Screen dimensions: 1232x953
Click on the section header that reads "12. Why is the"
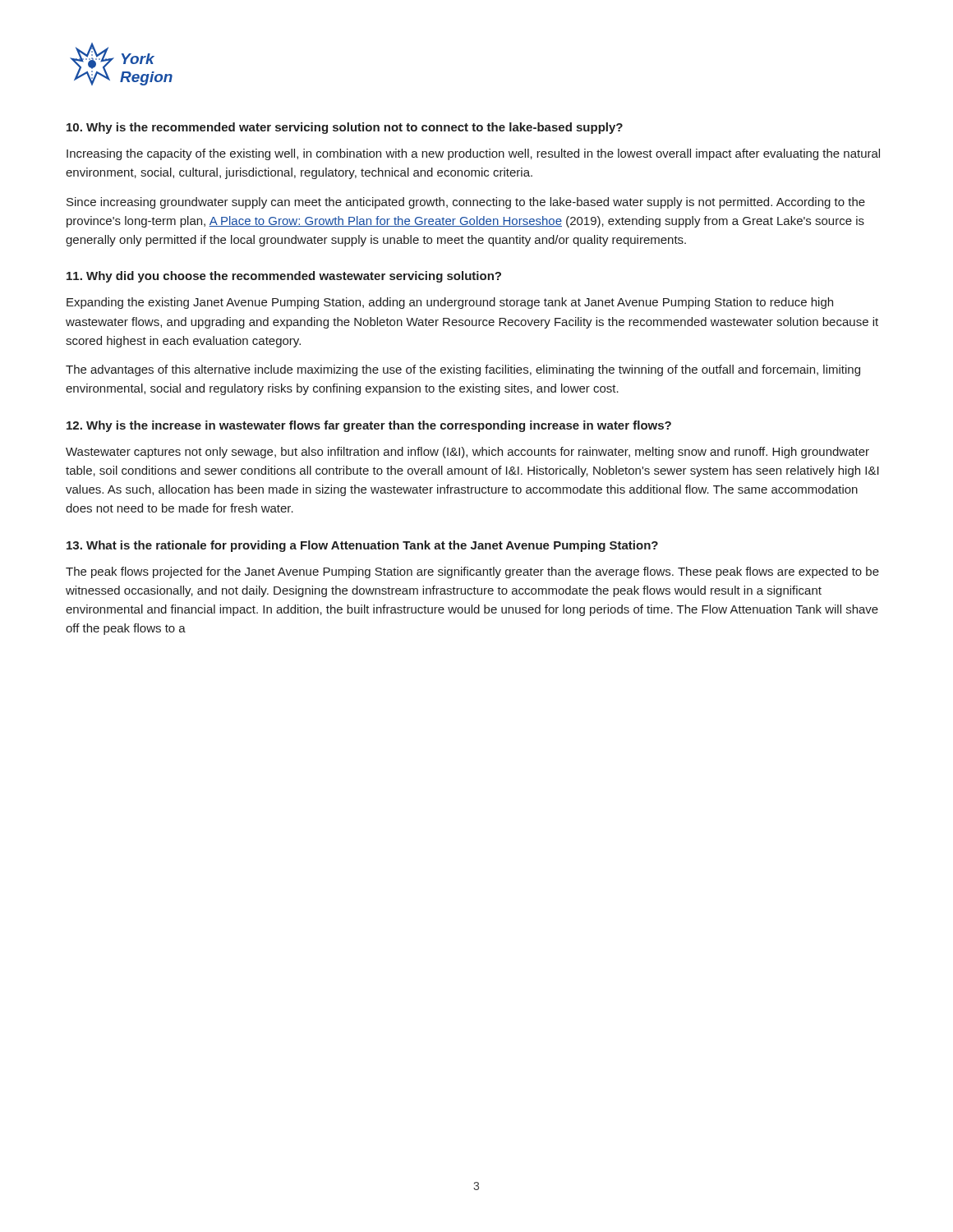click(x=369, y=425)
